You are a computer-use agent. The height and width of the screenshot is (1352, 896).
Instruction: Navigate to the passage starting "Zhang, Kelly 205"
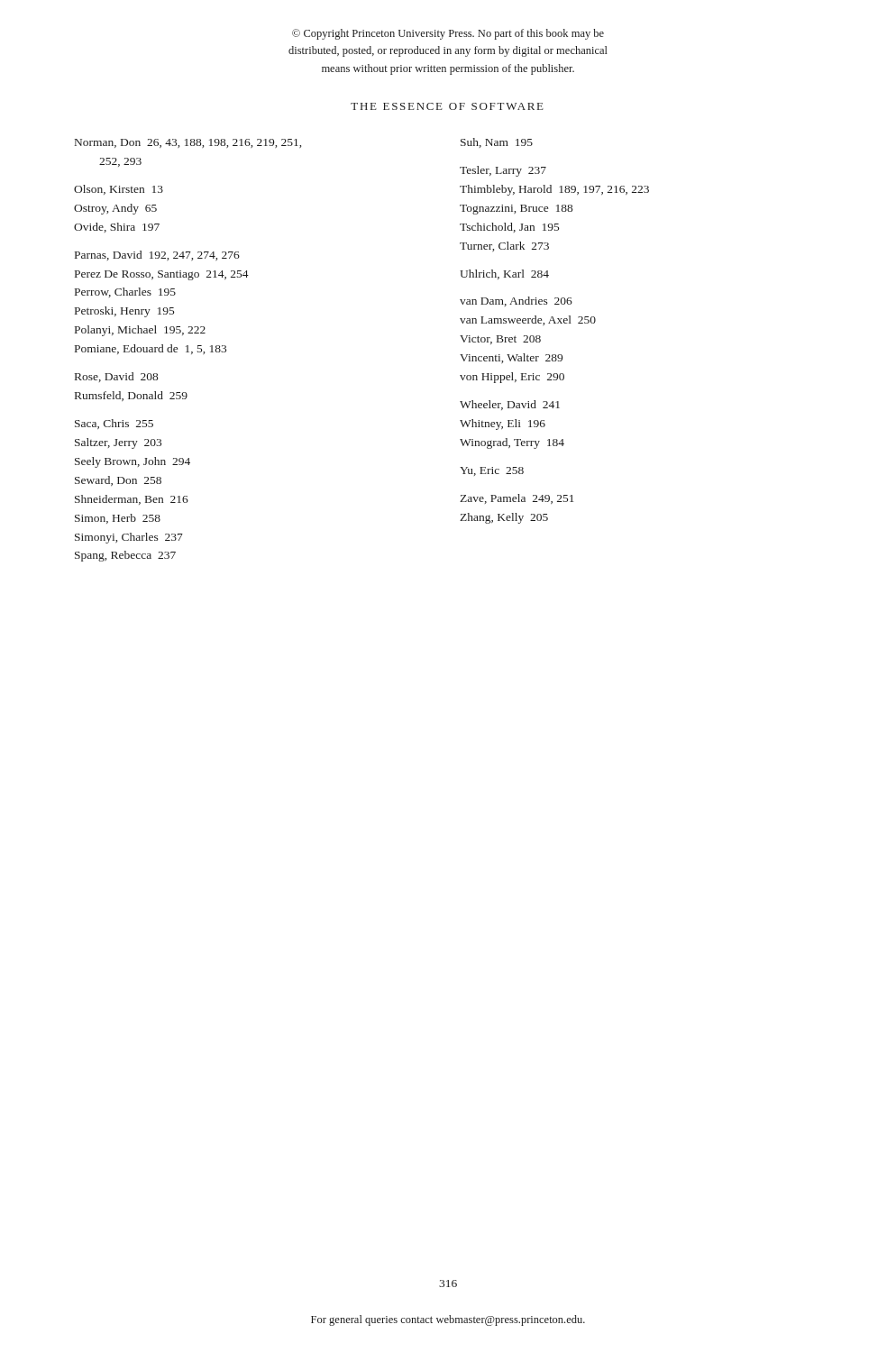(504, 517)
